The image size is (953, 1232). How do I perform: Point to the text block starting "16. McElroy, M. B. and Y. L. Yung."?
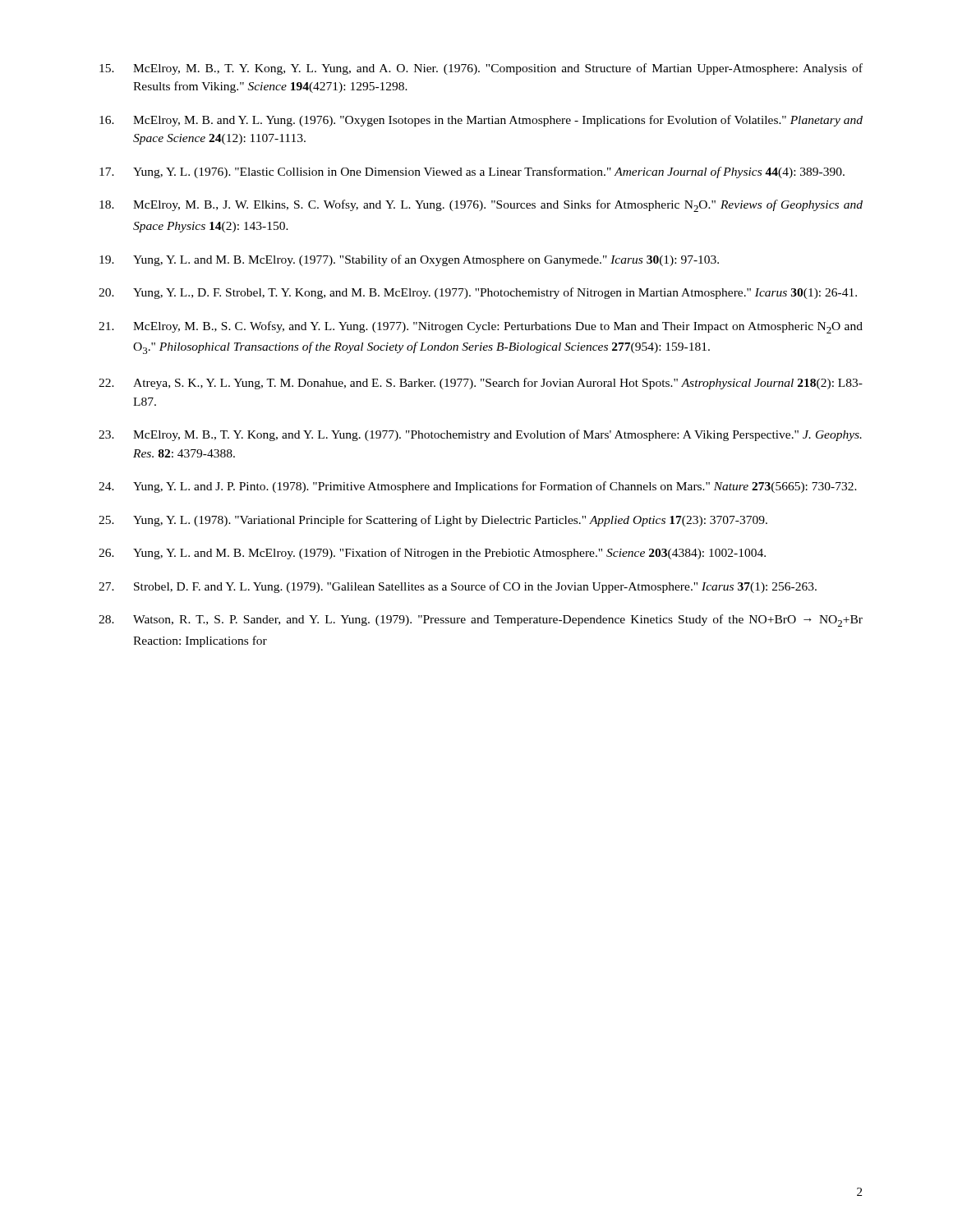pos(481,129)
